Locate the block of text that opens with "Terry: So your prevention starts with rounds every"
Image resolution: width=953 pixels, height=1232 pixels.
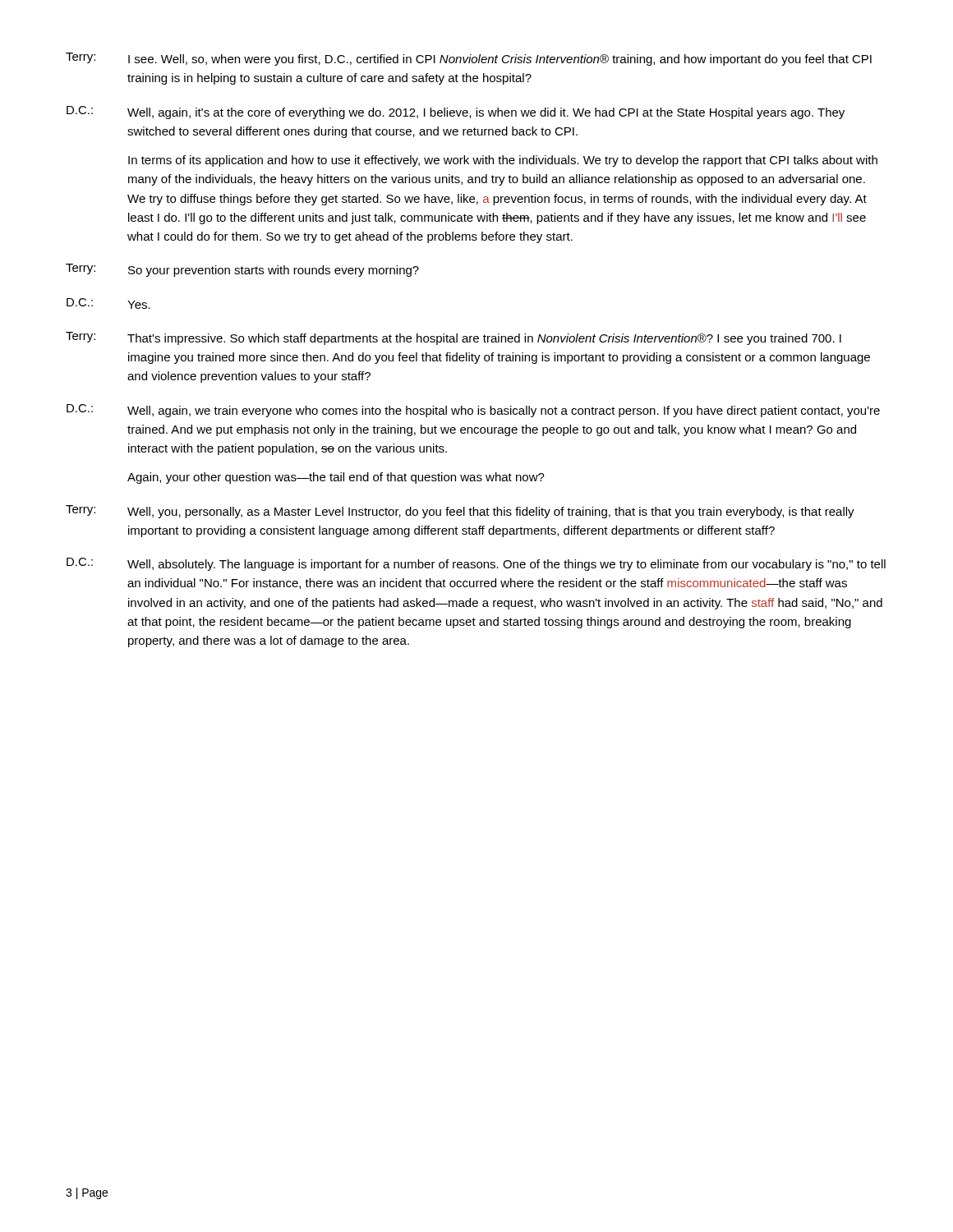(242, 270)
